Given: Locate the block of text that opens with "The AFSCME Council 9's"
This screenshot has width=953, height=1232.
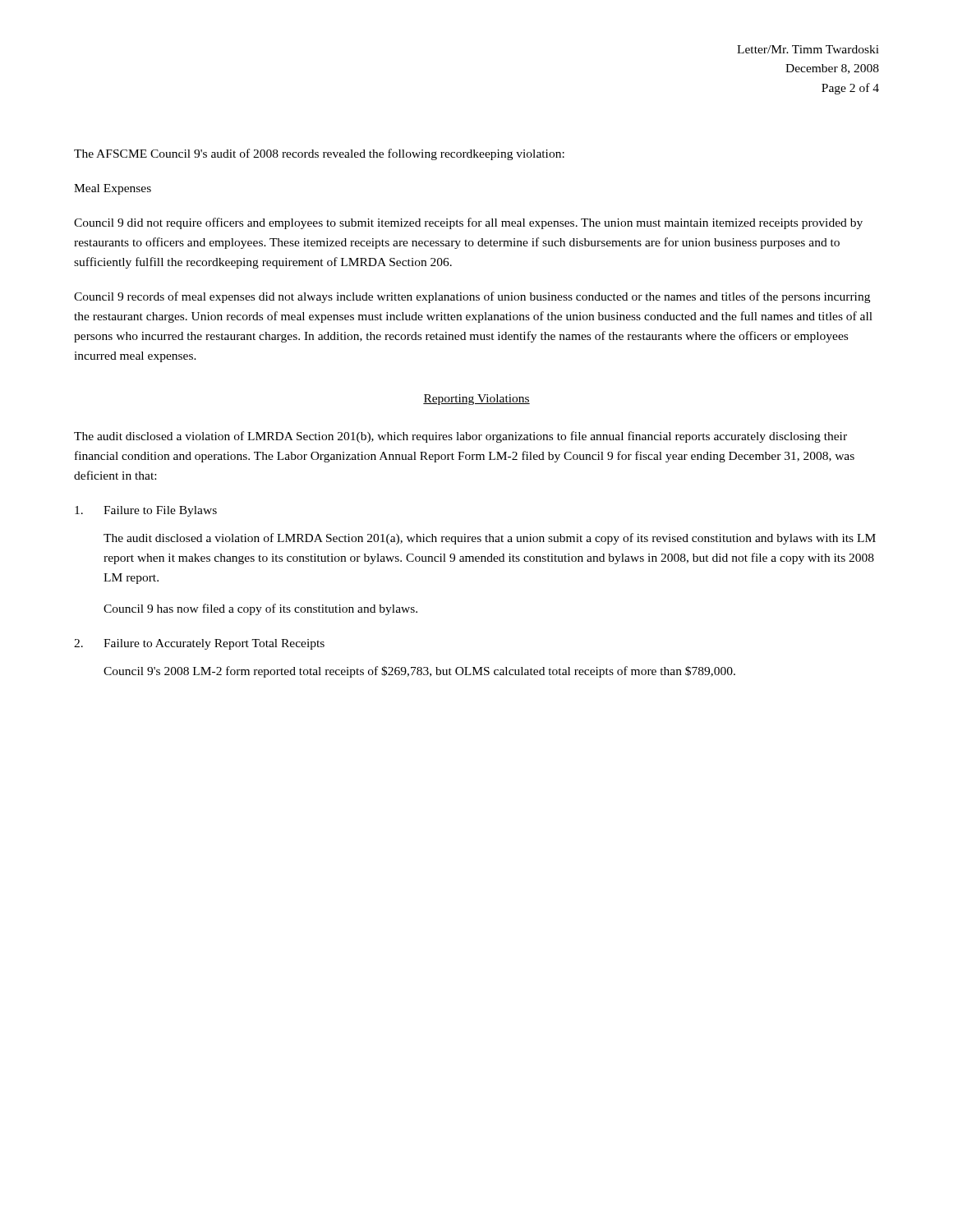Looking at the screenshot, I should 476,154.
